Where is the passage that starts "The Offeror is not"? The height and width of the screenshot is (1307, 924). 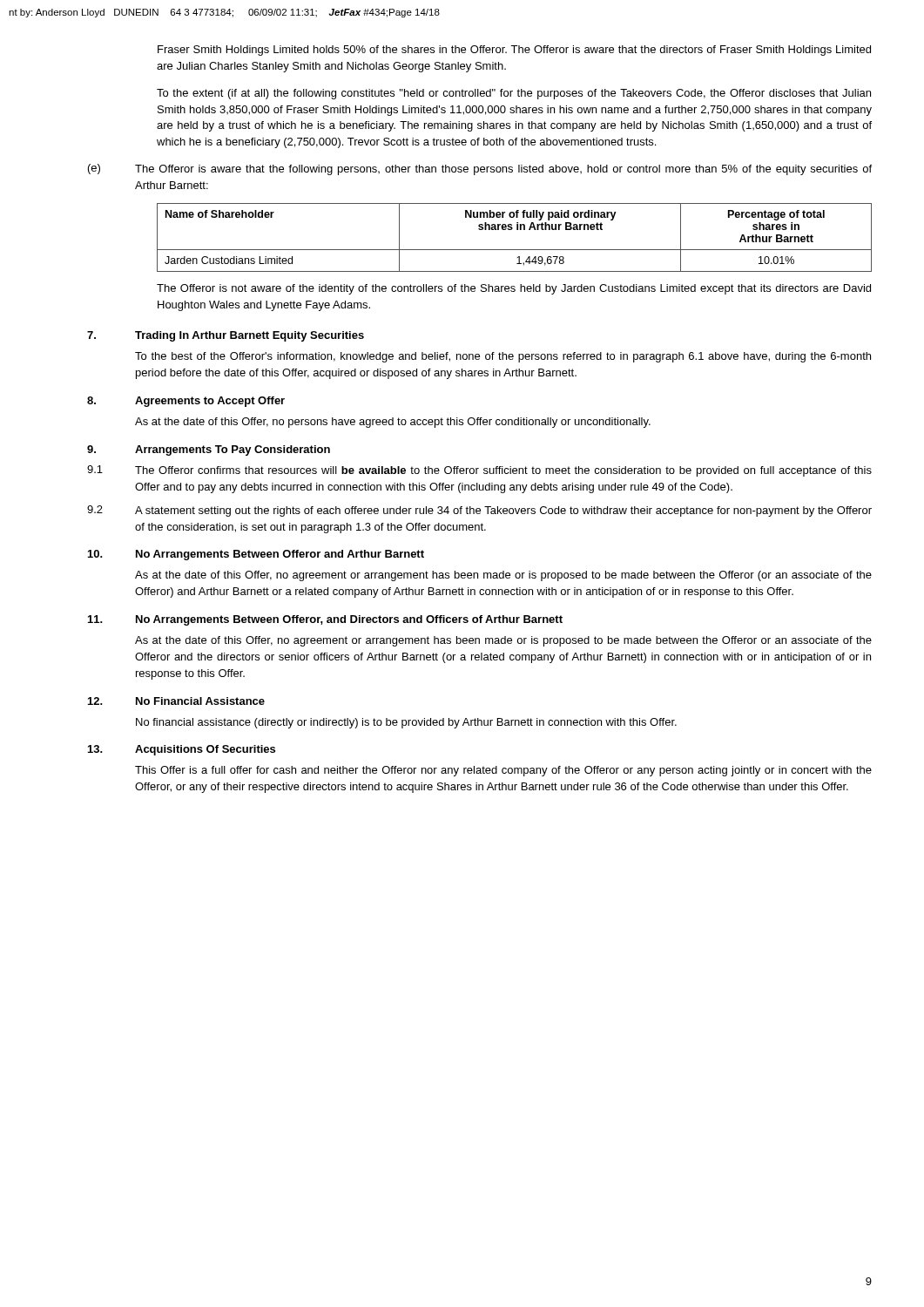point(514,296)
